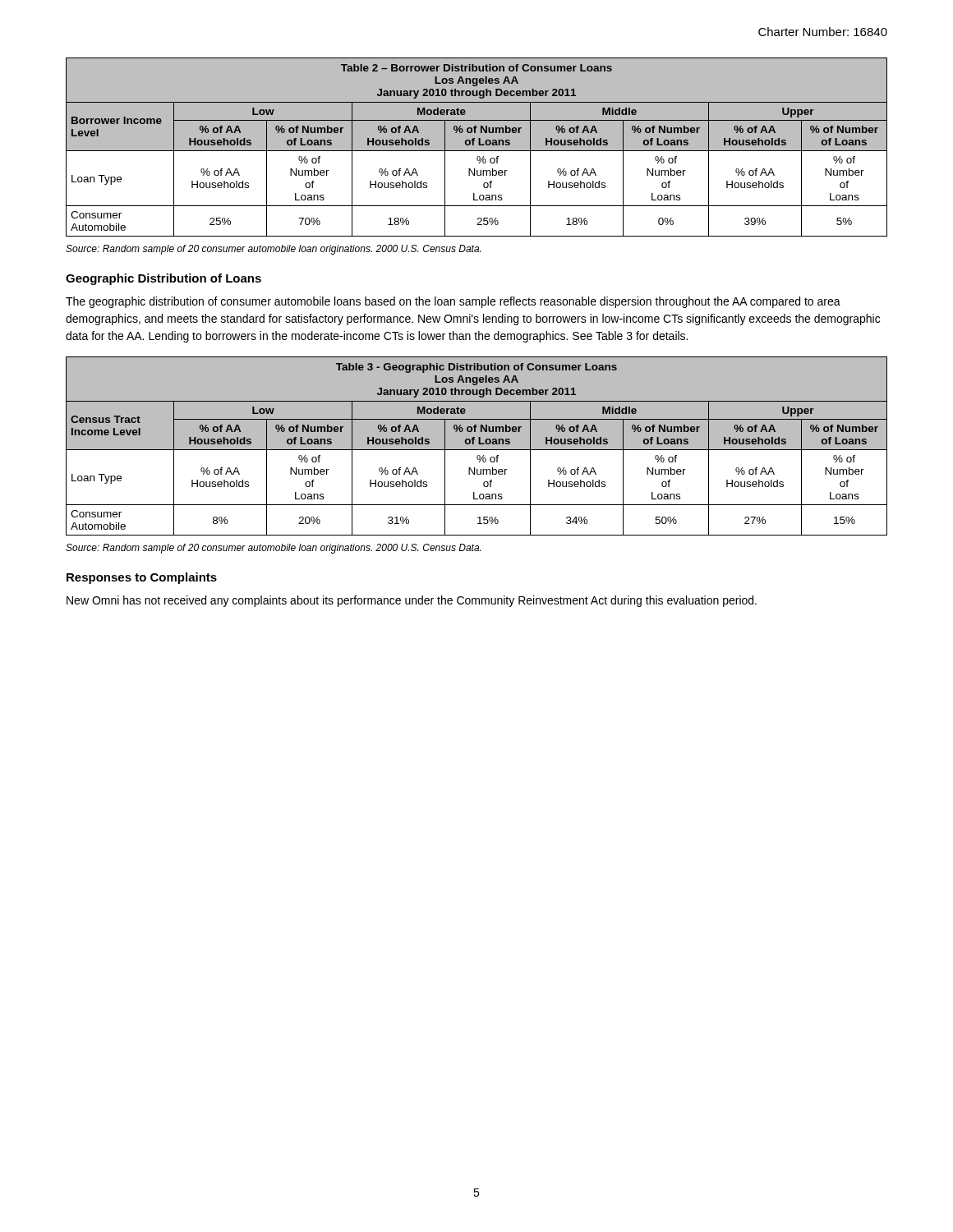Image resolution: width=953 pixels, height=1232 pixels.
Task: Select the text block starting "The geographic distribution of consumer automobile loans based"
Action: (x=473, y=319)
